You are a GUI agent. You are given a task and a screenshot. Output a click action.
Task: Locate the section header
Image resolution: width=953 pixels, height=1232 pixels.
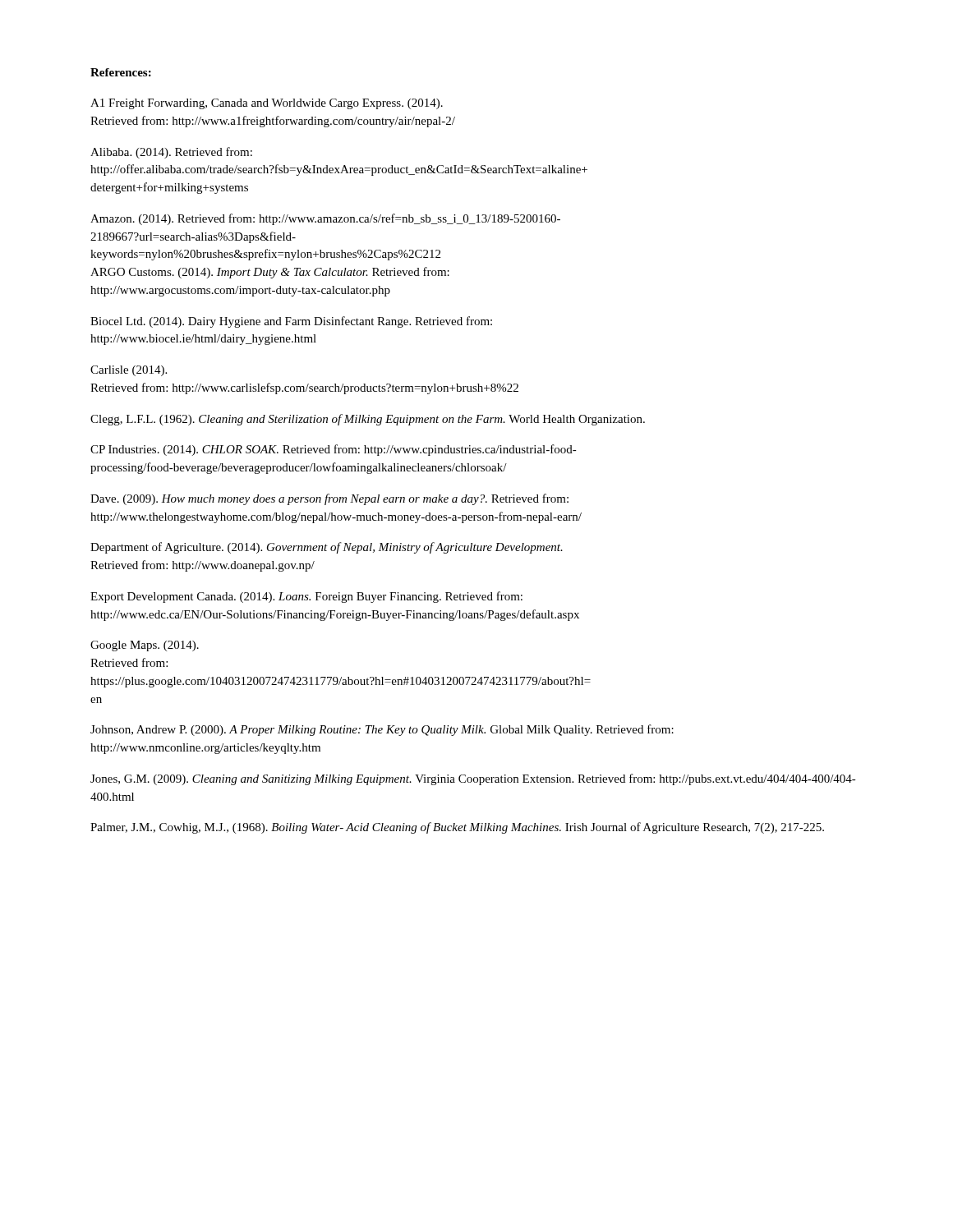coord(121,72)
